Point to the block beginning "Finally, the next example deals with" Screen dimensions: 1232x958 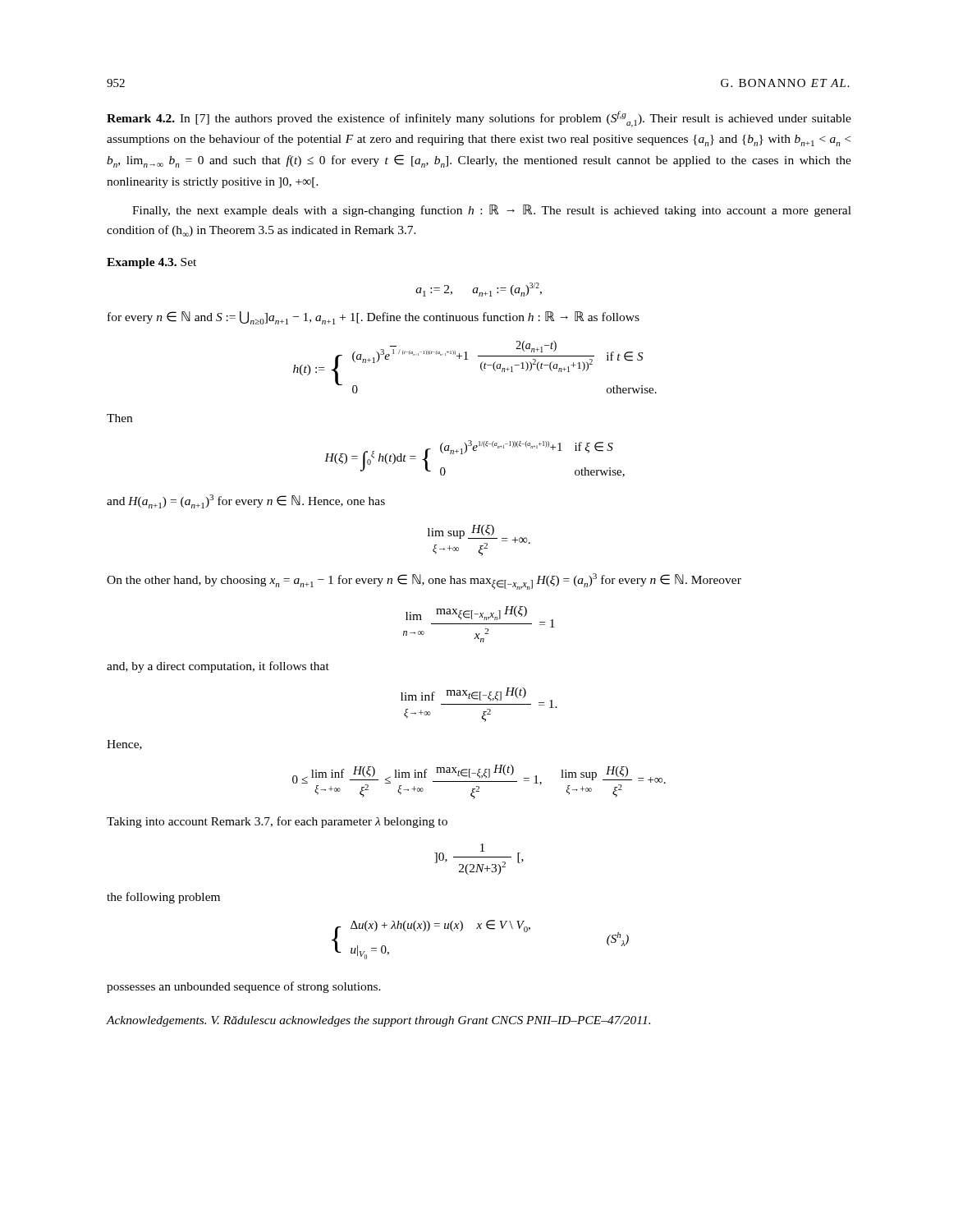[x=479, y=221]
